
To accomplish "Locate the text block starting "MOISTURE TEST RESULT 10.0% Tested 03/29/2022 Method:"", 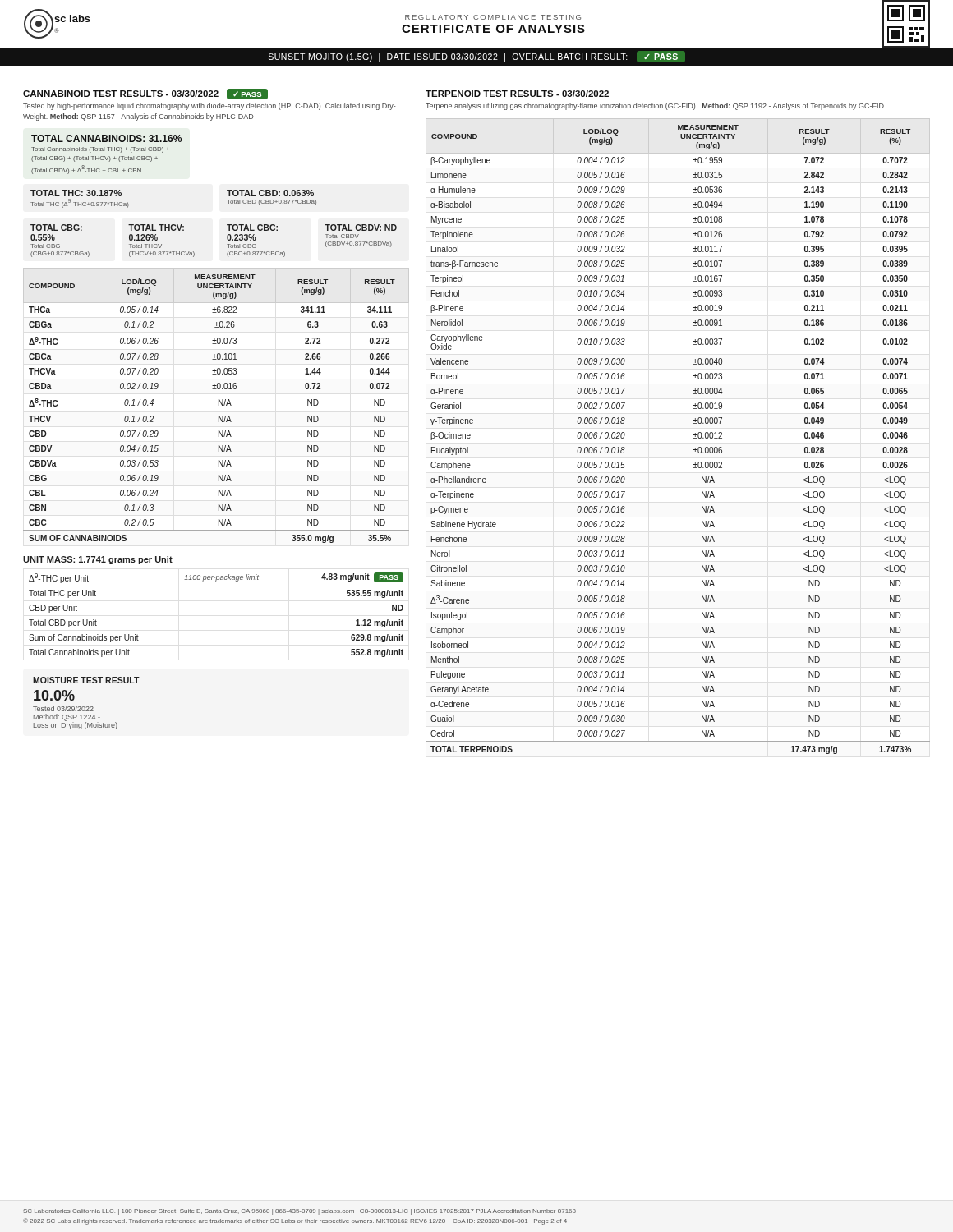I will [86, 680].
